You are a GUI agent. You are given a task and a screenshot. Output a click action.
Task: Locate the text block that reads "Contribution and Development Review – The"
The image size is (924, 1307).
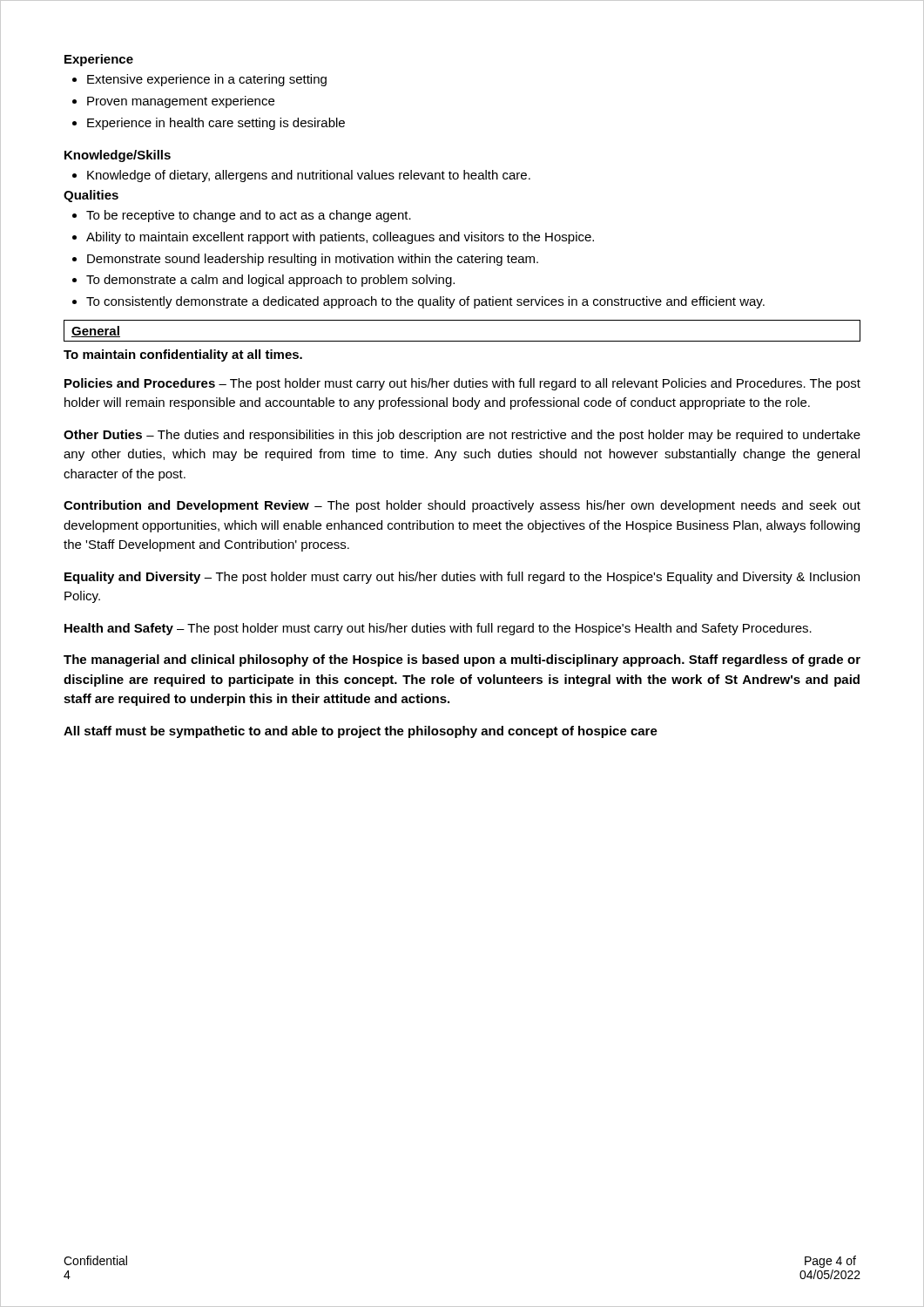[x=462, y=525]
